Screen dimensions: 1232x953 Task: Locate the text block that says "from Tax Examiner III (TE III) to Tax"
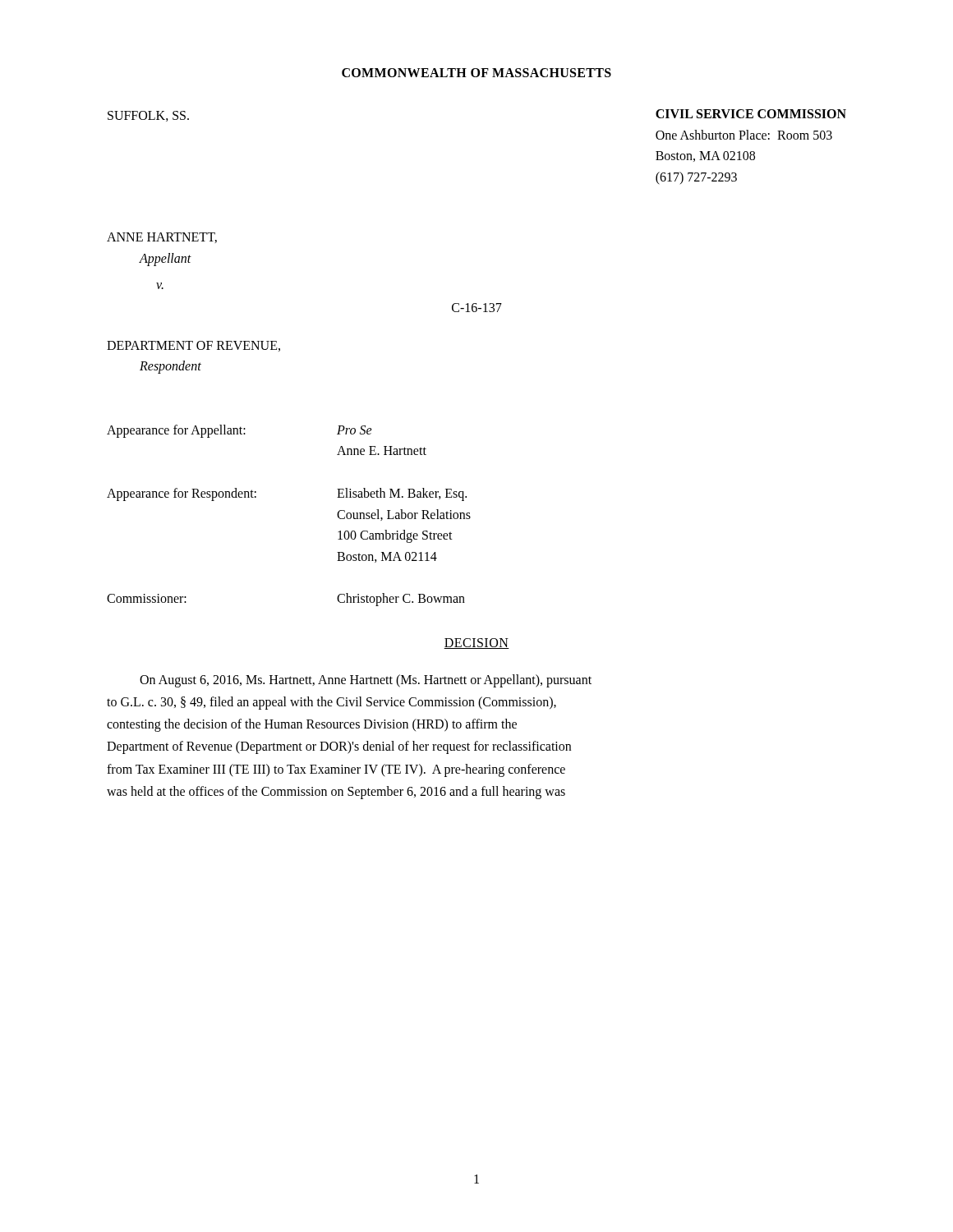point(336,769)
